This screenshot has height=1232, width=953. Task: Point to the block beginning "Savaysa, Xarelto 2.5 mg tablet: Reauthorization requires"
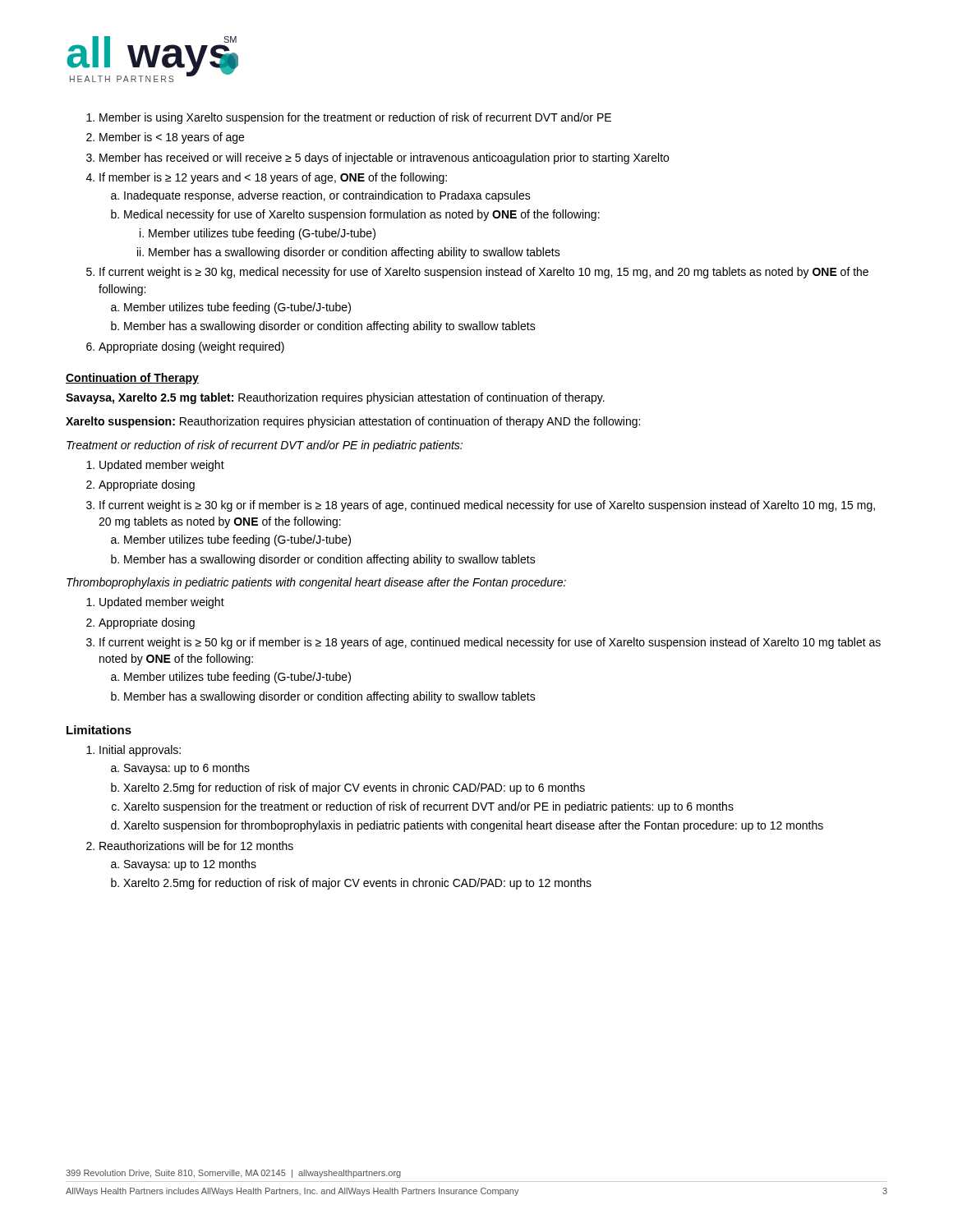pos(335,397)
